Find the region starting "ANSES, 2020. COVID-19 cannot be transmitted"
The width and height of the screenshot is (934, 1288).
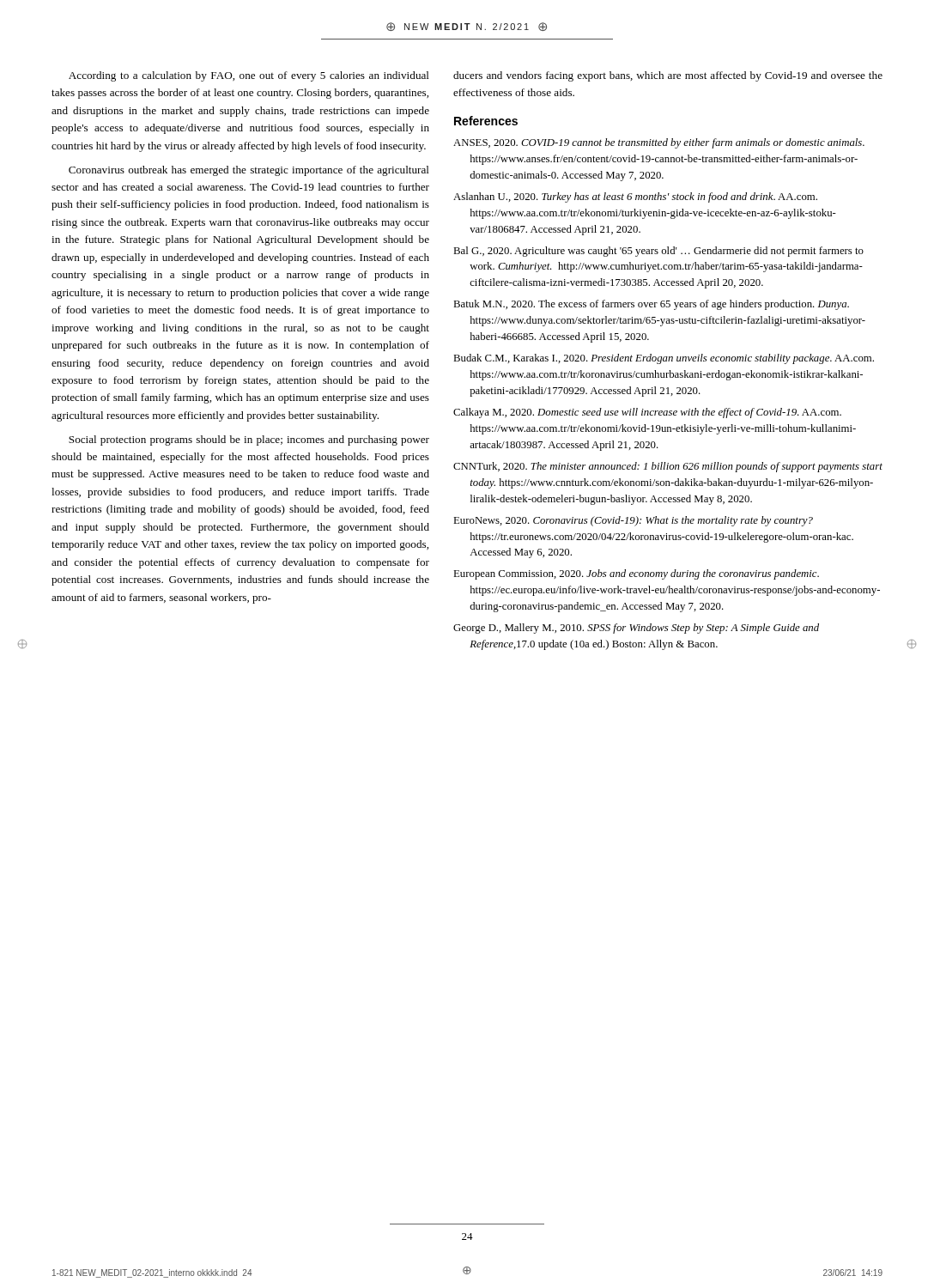tap(659, 159)
